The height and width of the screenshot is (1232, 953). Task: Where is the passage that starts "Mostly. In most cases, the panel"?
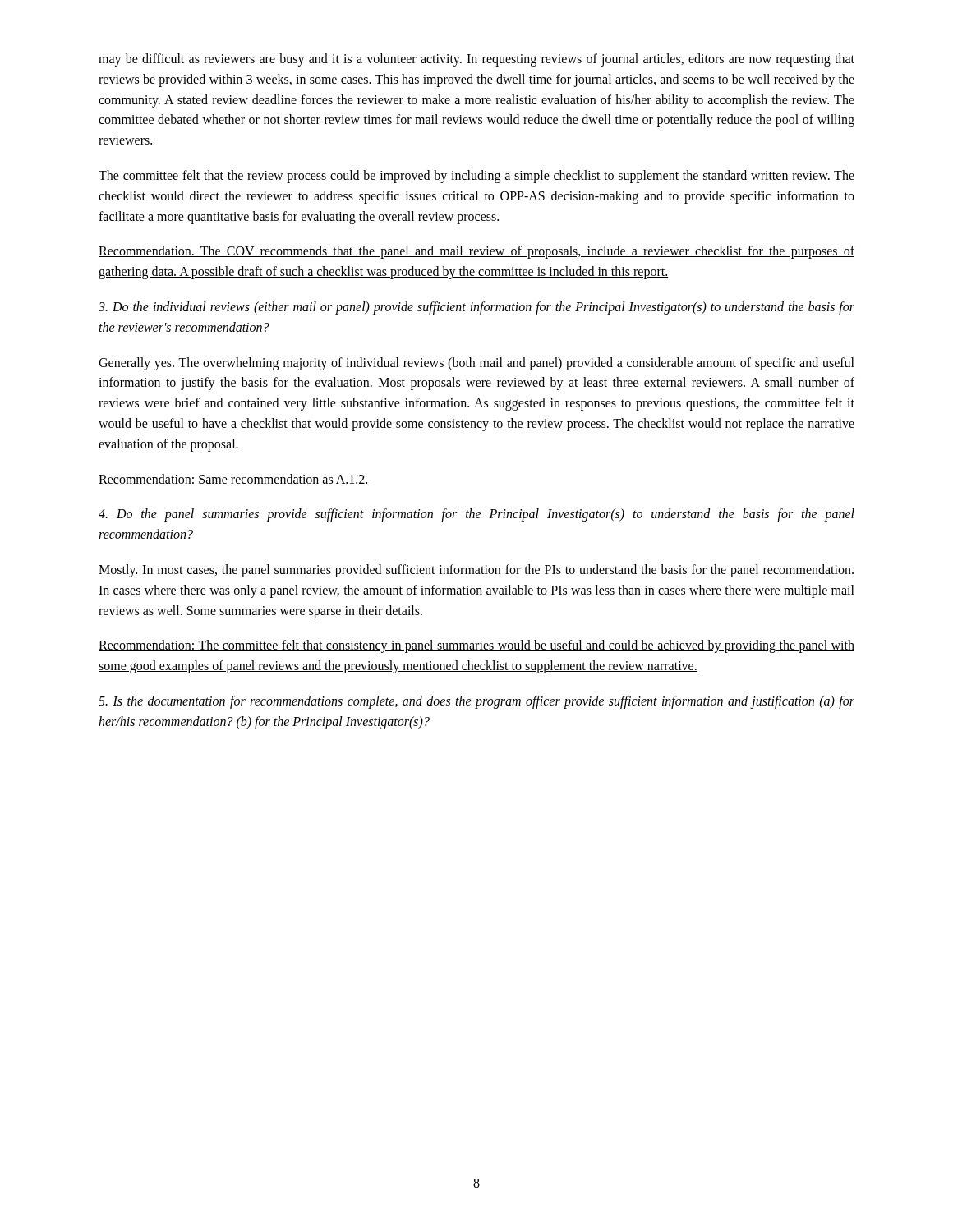point(476,590)
